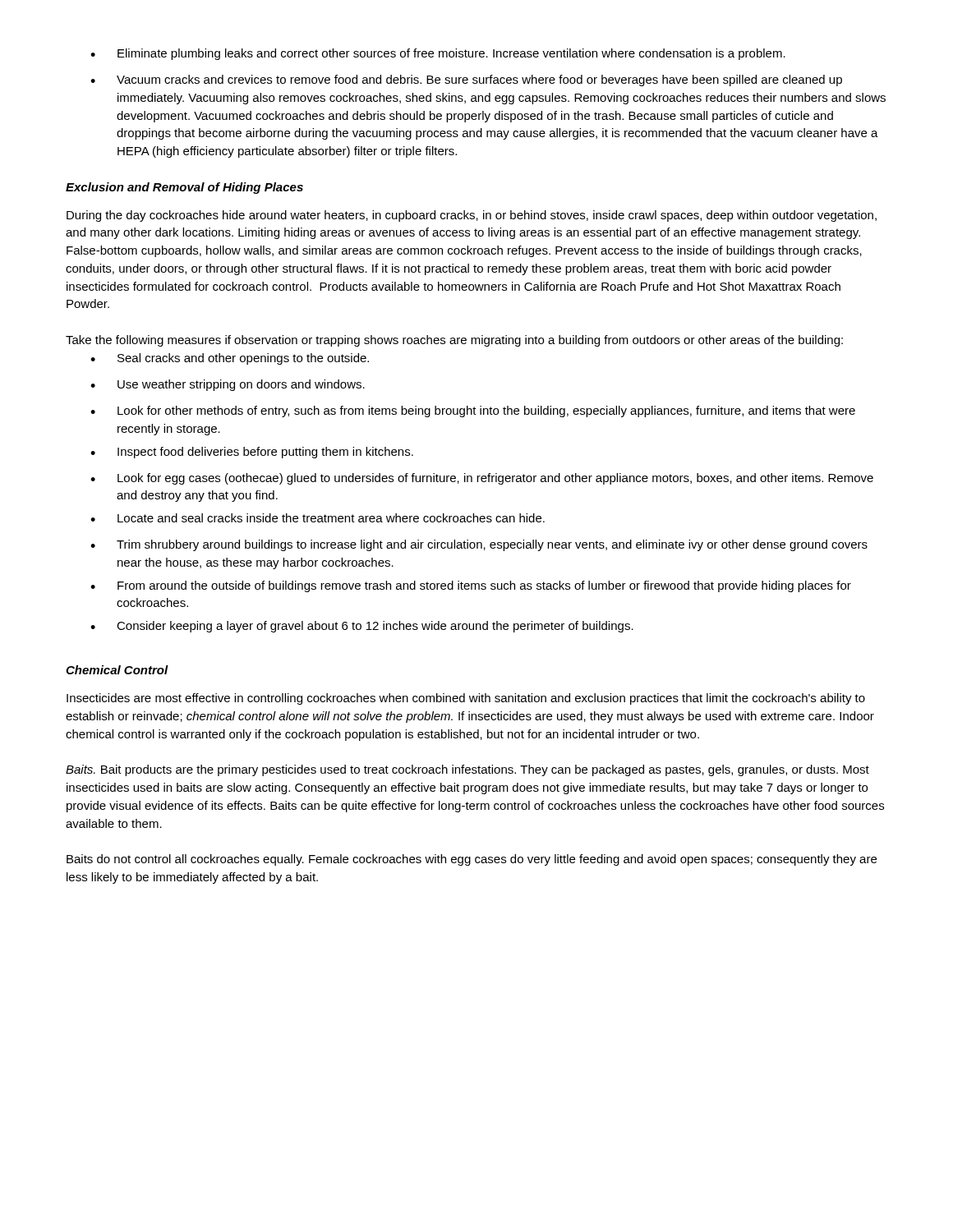Find the element starting "• From around the"
The width and height of the screenshot is (953, 1232).
[489, 594]
